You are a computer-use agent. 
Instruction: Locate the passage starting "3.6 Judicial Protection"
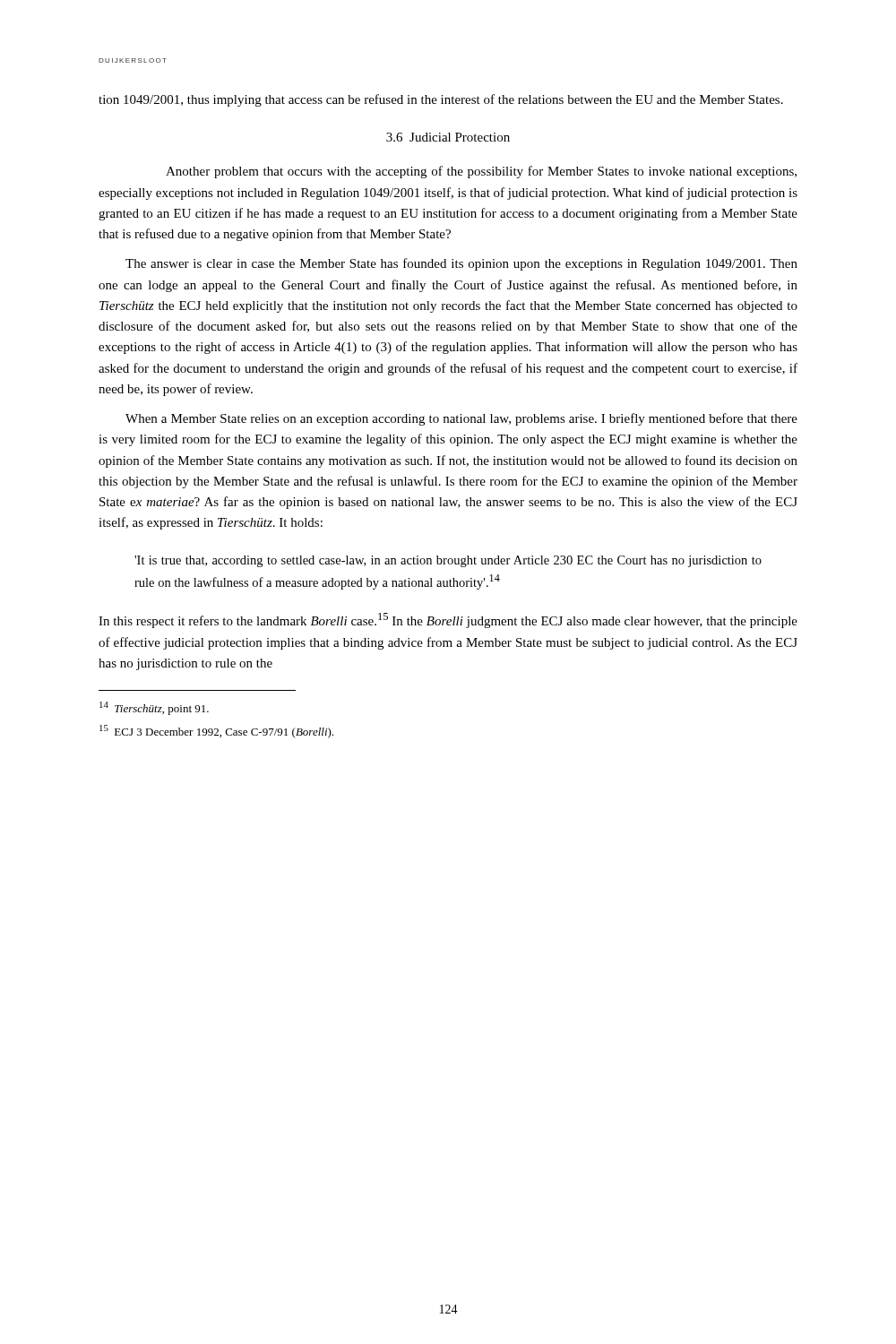click(448, 137)
